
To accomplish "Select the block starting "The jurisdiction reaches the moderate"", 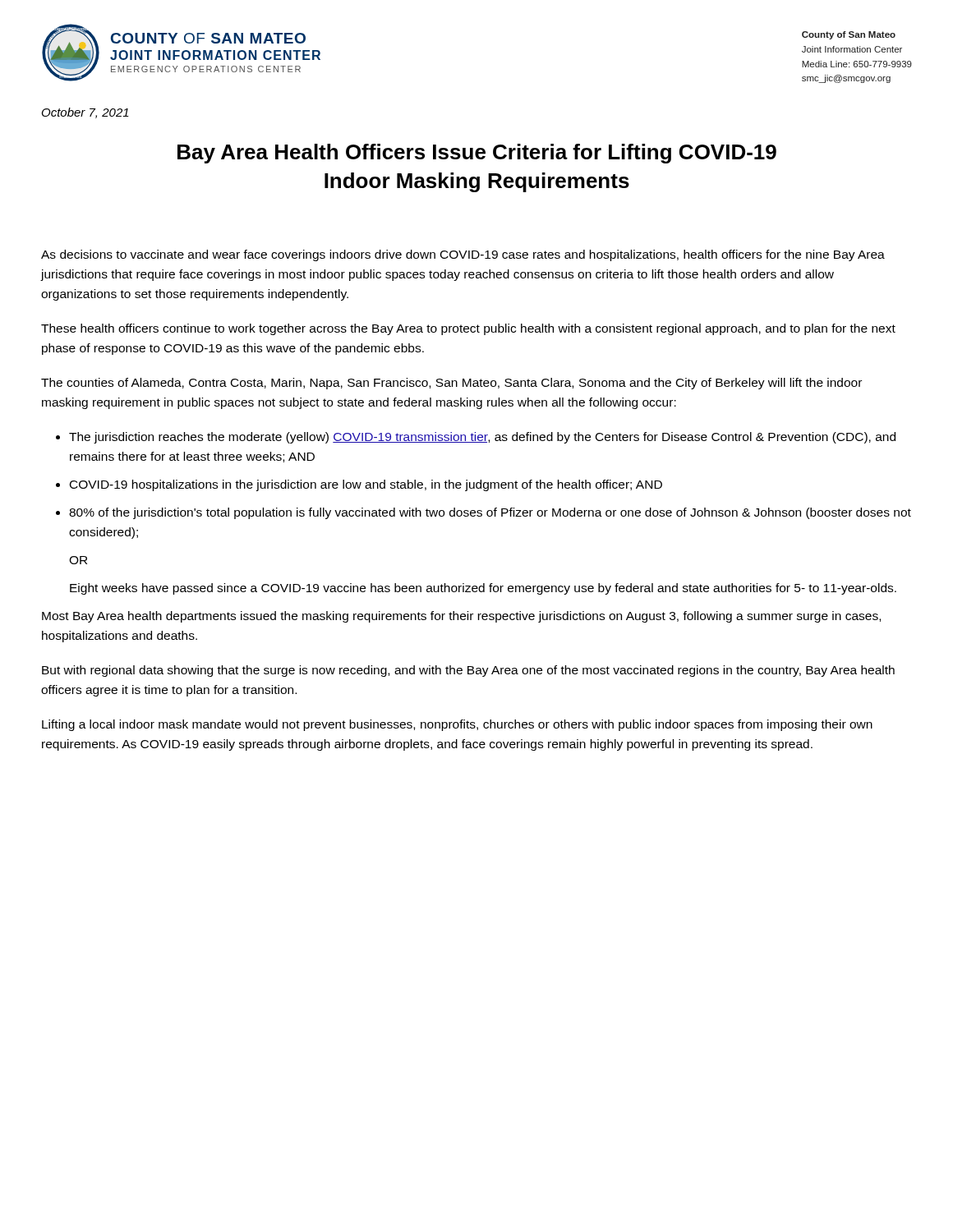I will point(483,446).
